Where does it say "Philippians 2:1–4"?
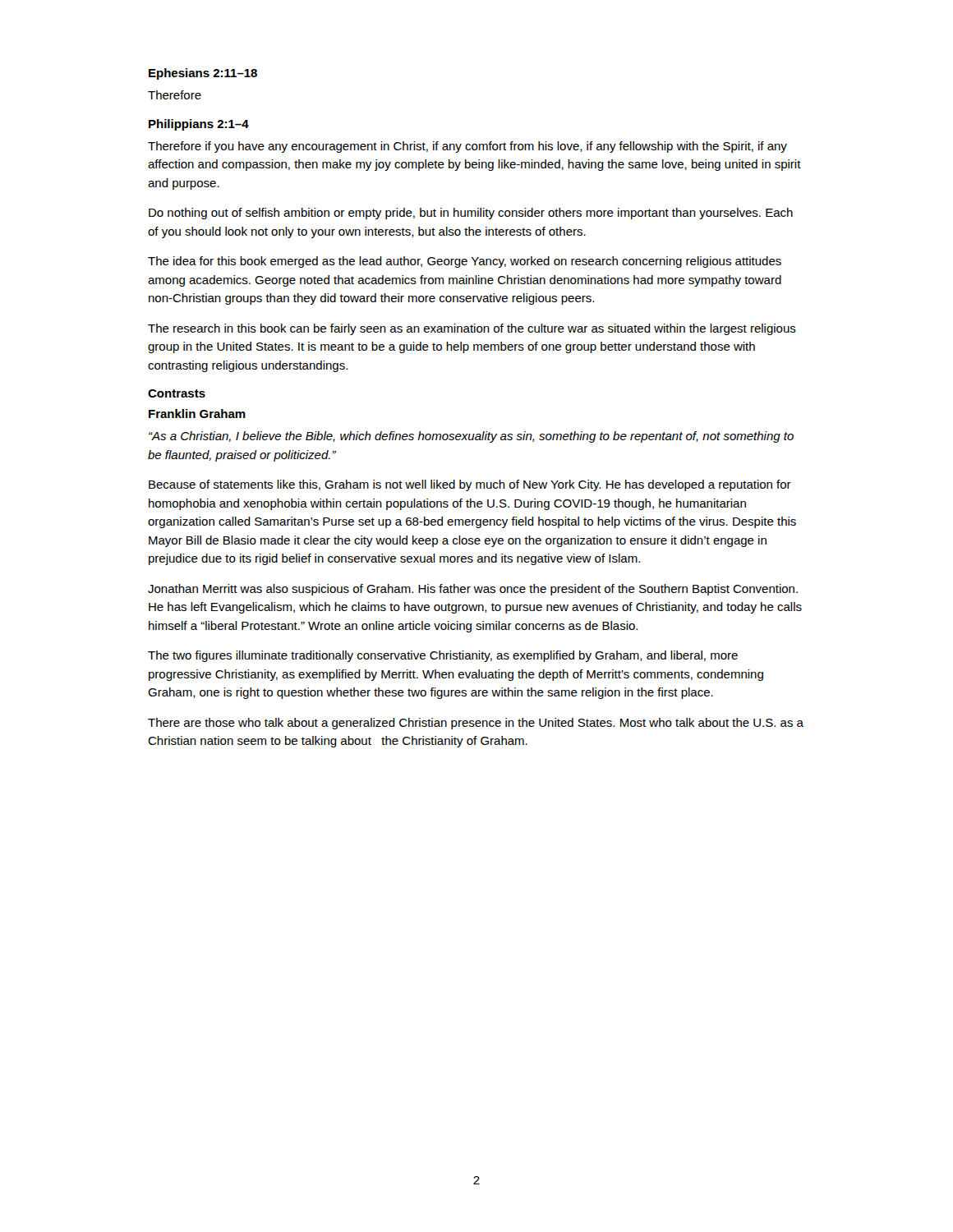This screenshot has width=953, height=1232. [198, 123]
